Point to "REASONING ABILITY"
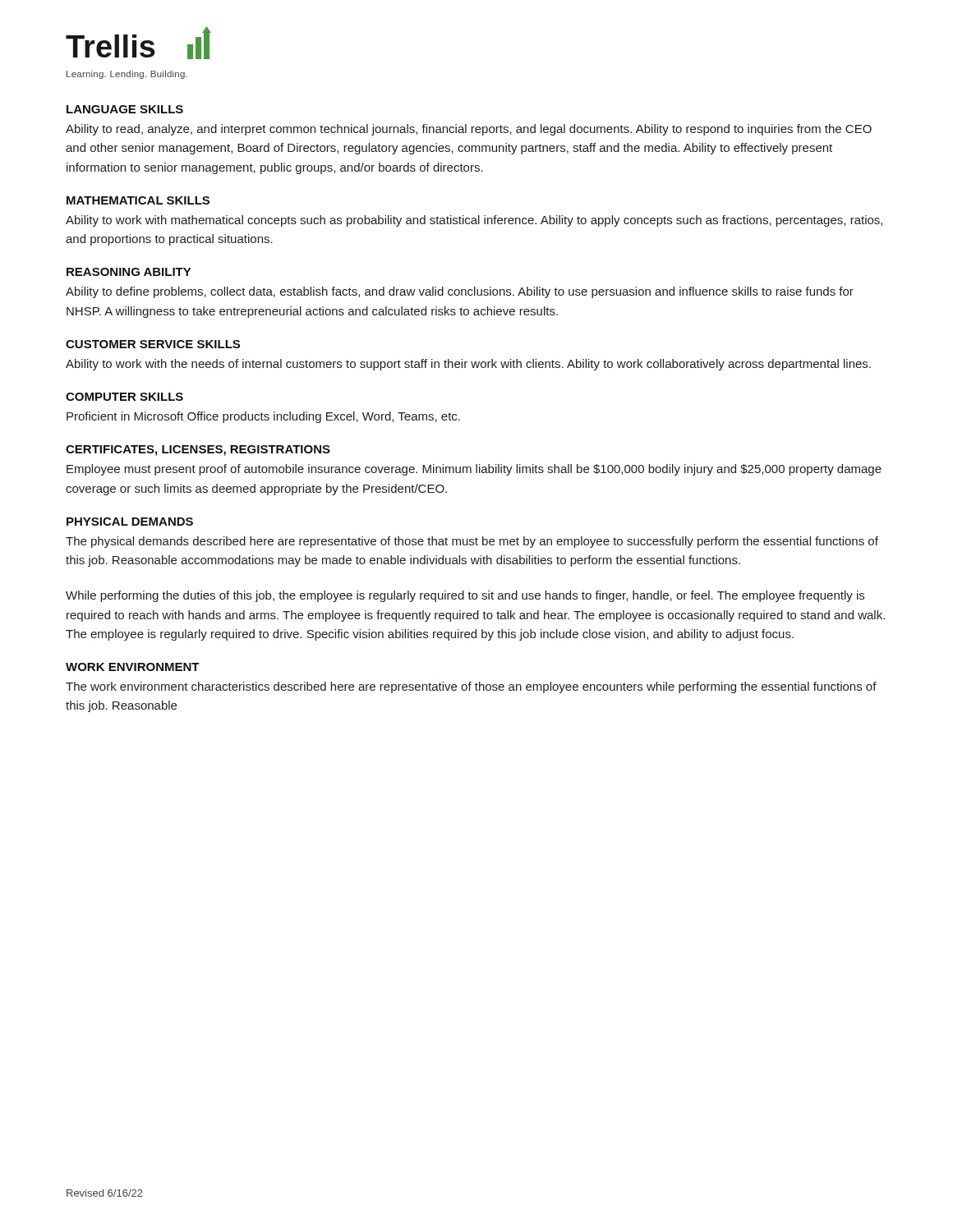Image resolution: width=953 pixels, height=1232 pixels. [x=129, y=272]
